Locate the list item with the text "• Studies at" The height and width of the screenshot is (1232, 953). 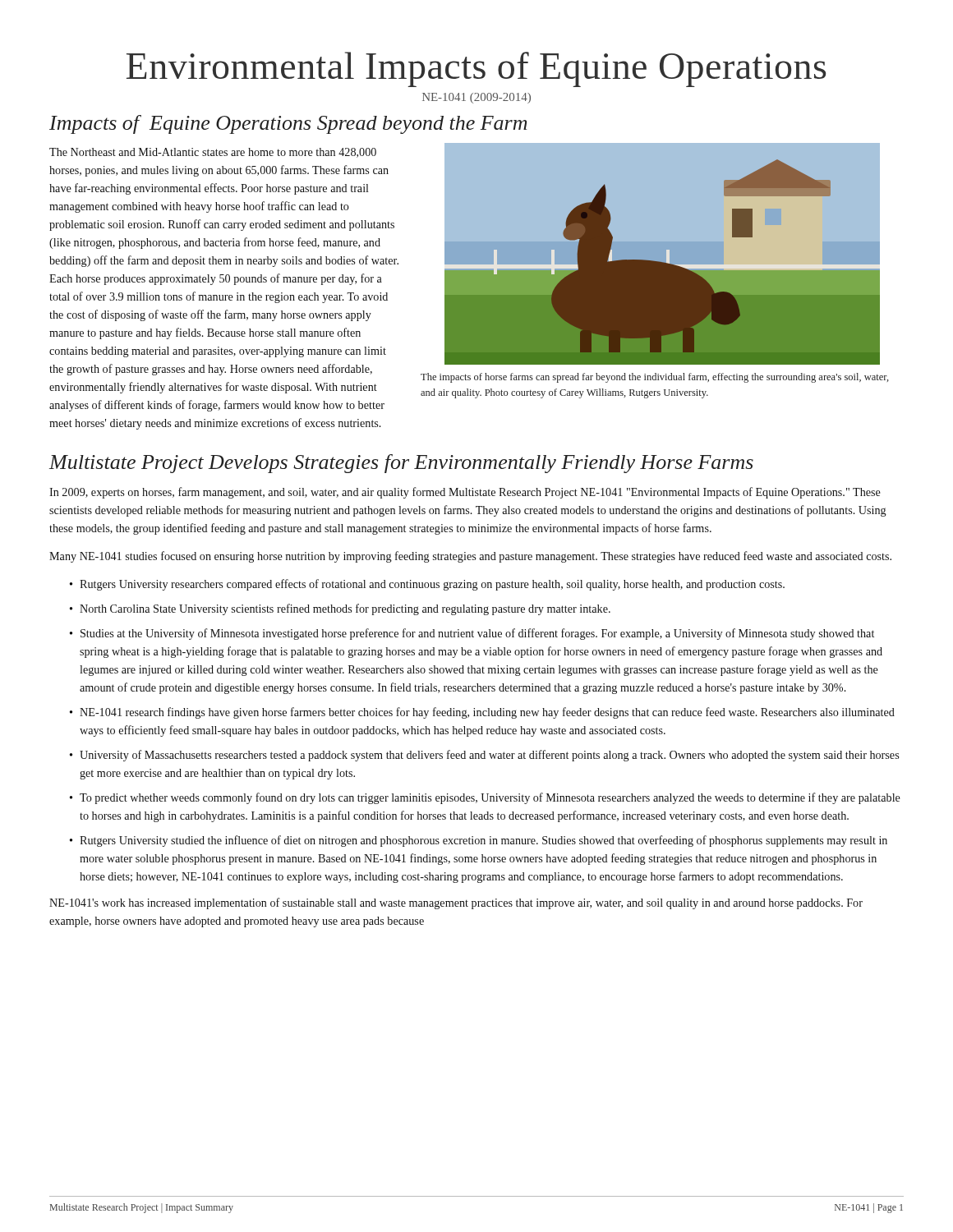click(x=486, y=661)
